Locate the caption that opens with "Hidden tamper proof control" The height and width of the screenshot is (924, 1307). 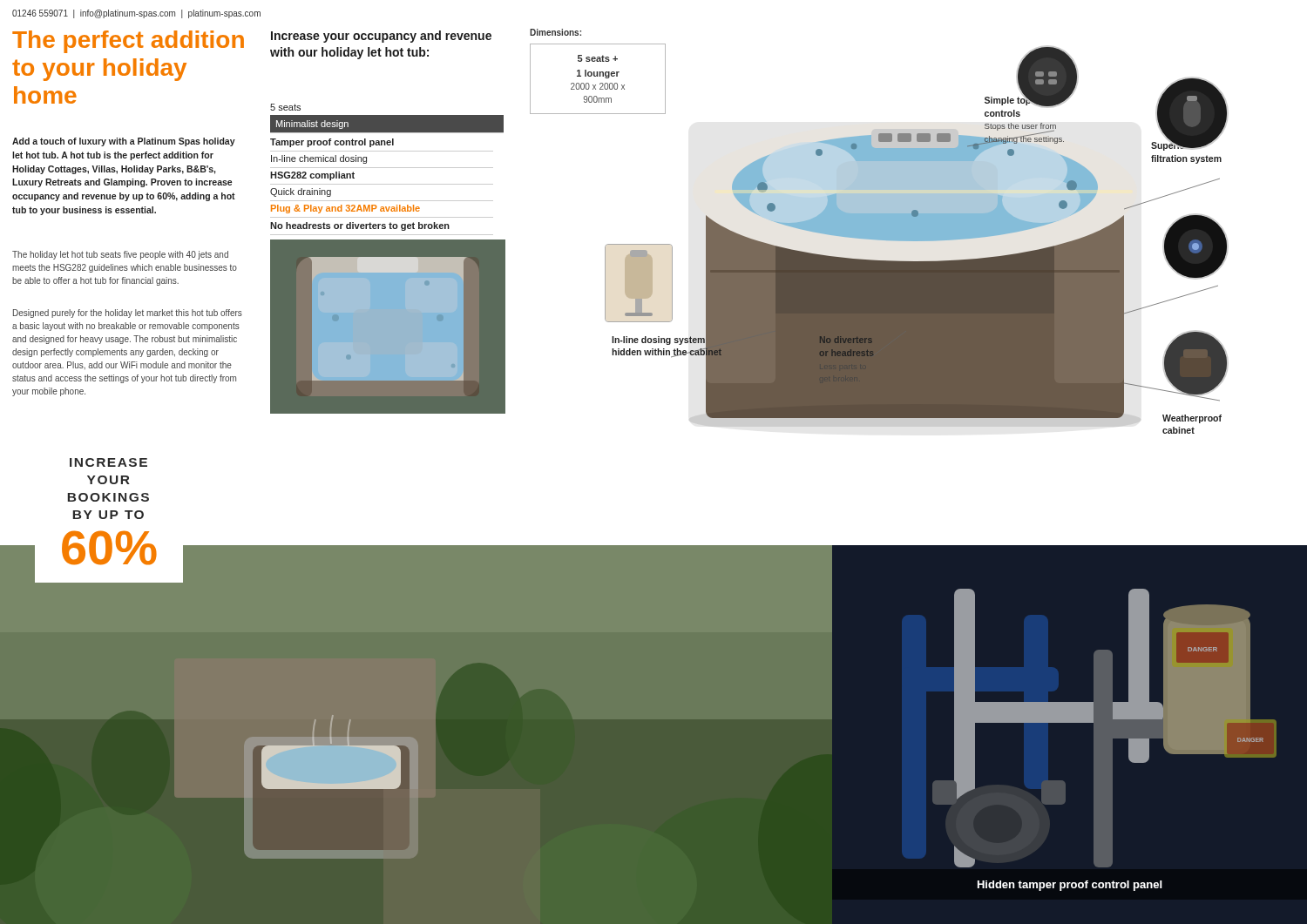pyautogui.click(x=1070, y=884)
